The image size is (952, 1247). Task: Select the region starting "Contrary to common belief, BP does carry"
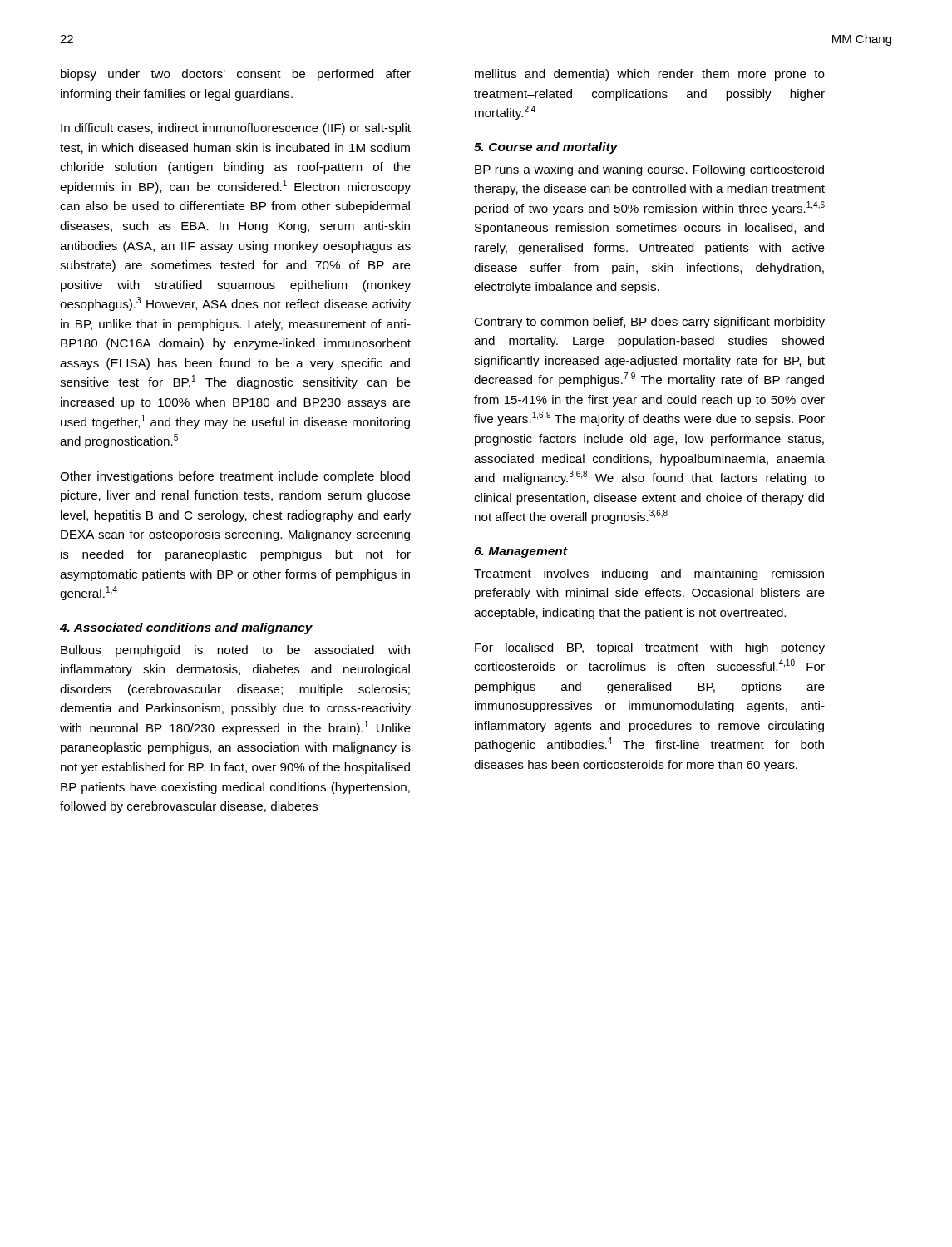tap(649, 419)
